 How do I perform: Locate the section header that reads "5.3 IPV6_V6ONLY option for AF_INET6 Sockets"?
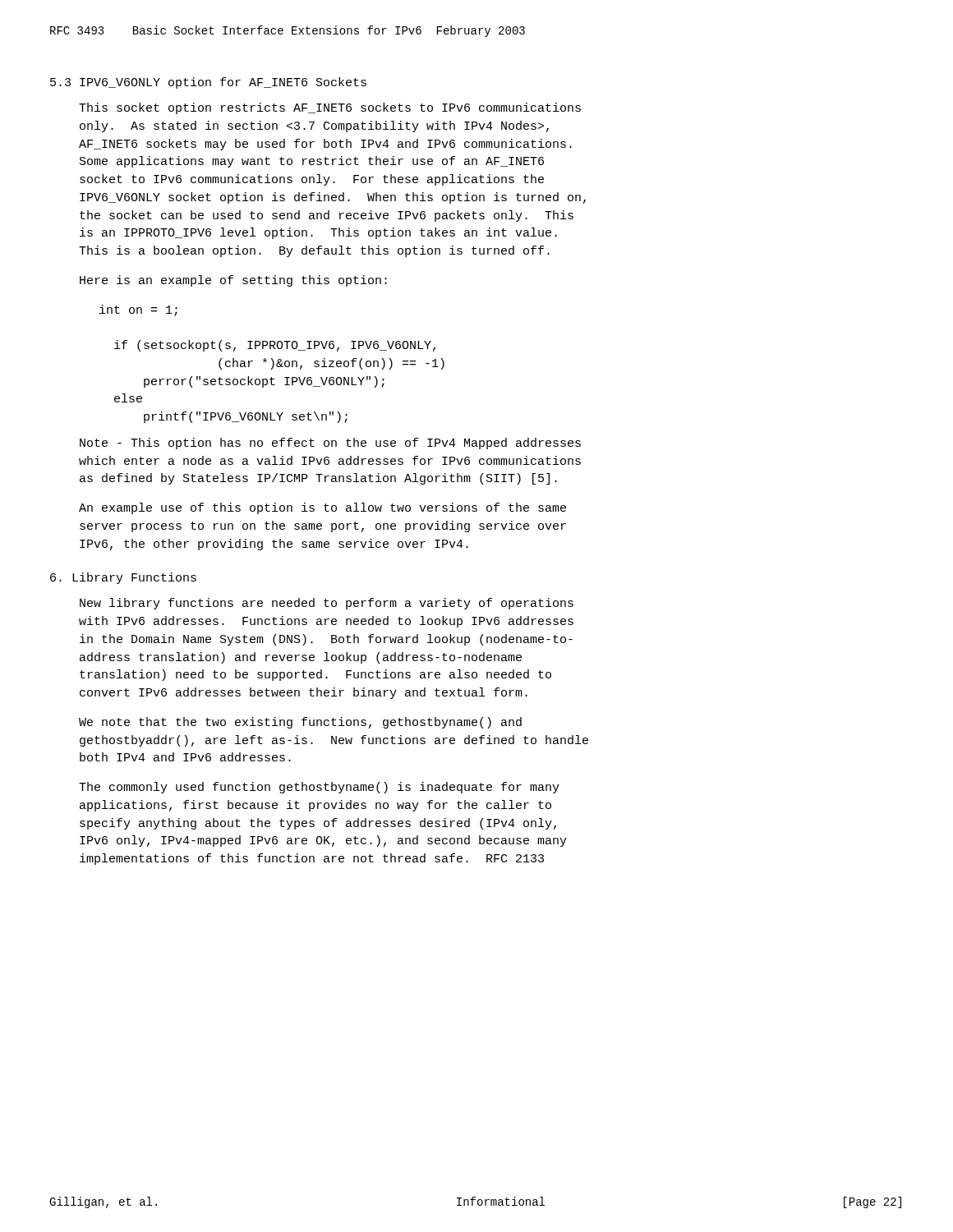pyautogui.click(x=208, y=83)
